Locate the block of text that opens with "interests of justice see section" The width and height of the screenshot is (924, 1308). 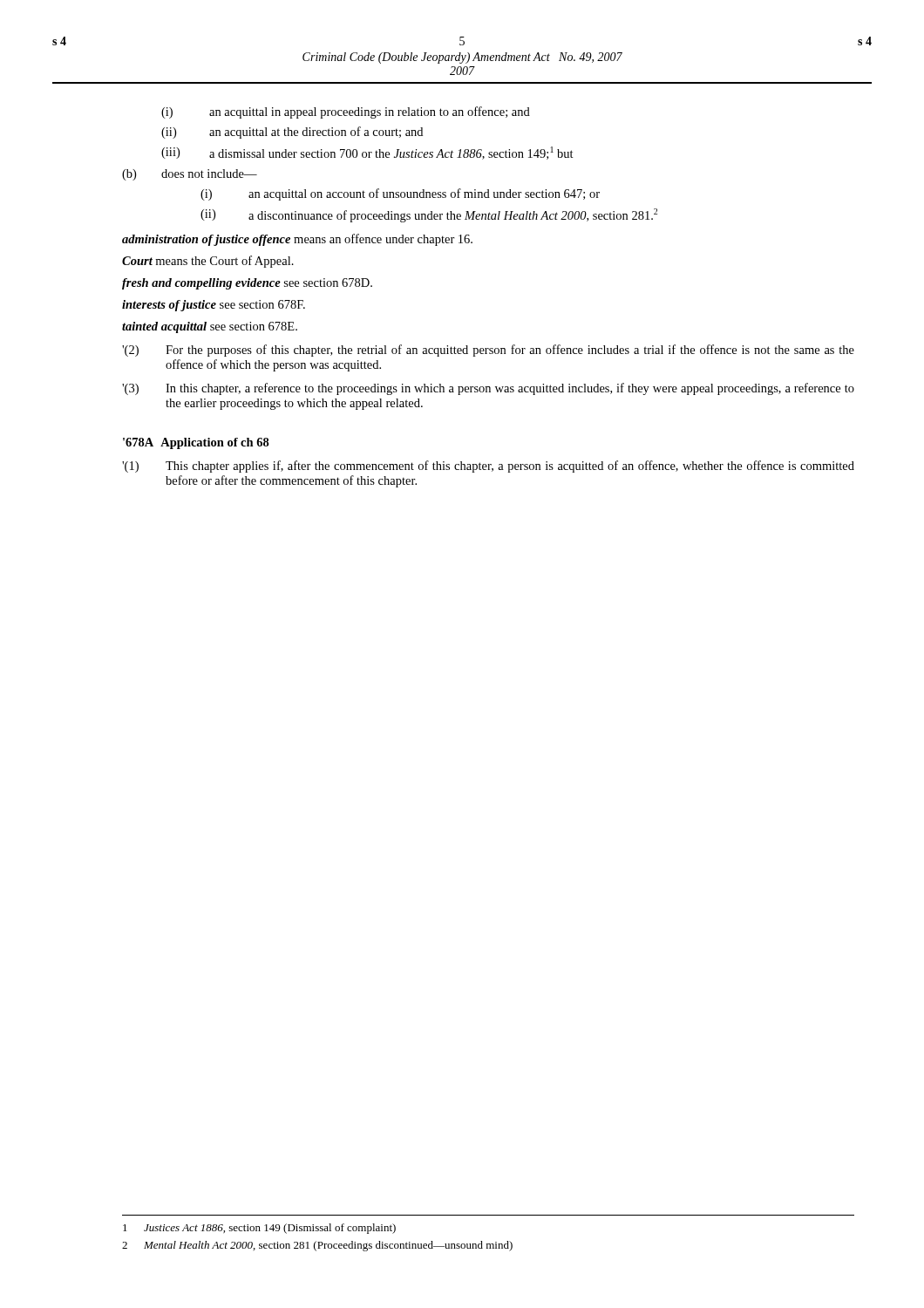click(x=214, y=304)
